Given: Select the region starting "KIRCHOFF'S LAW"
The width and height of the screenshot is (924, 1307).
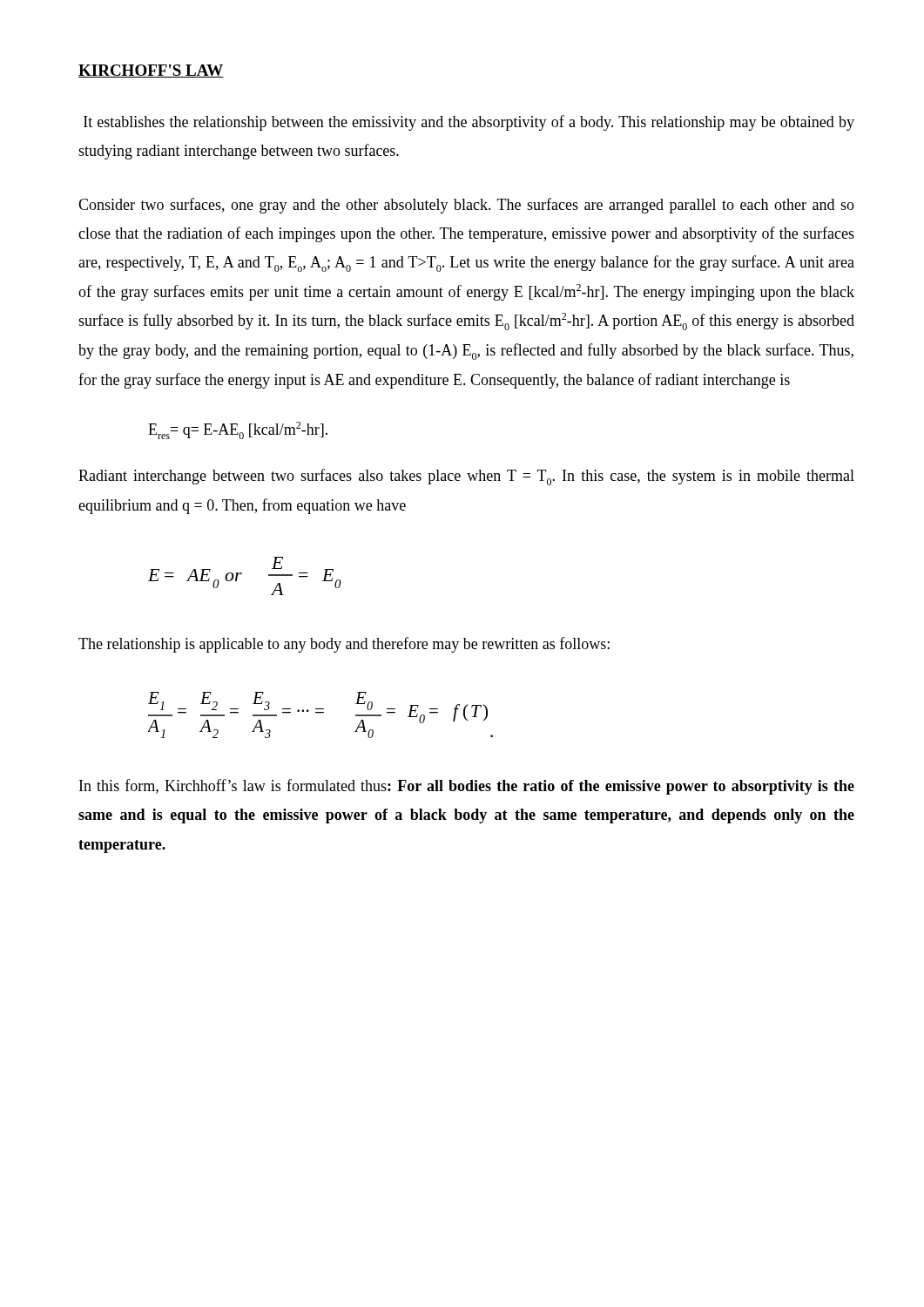Looking at the screenshot, I should point(151,70).
